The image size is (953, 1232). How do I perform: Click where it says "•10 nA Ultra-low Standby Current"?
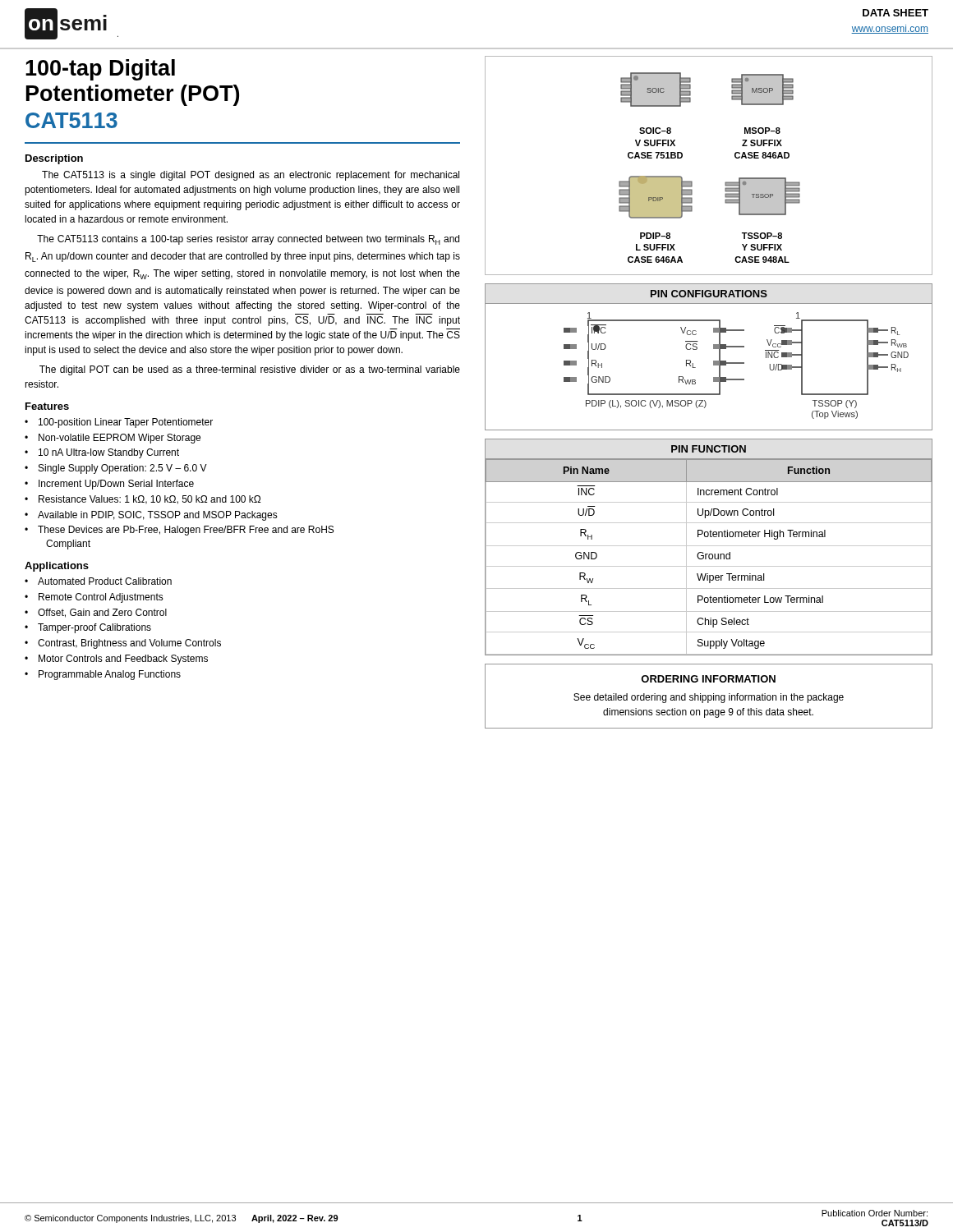tap(102, 453)
